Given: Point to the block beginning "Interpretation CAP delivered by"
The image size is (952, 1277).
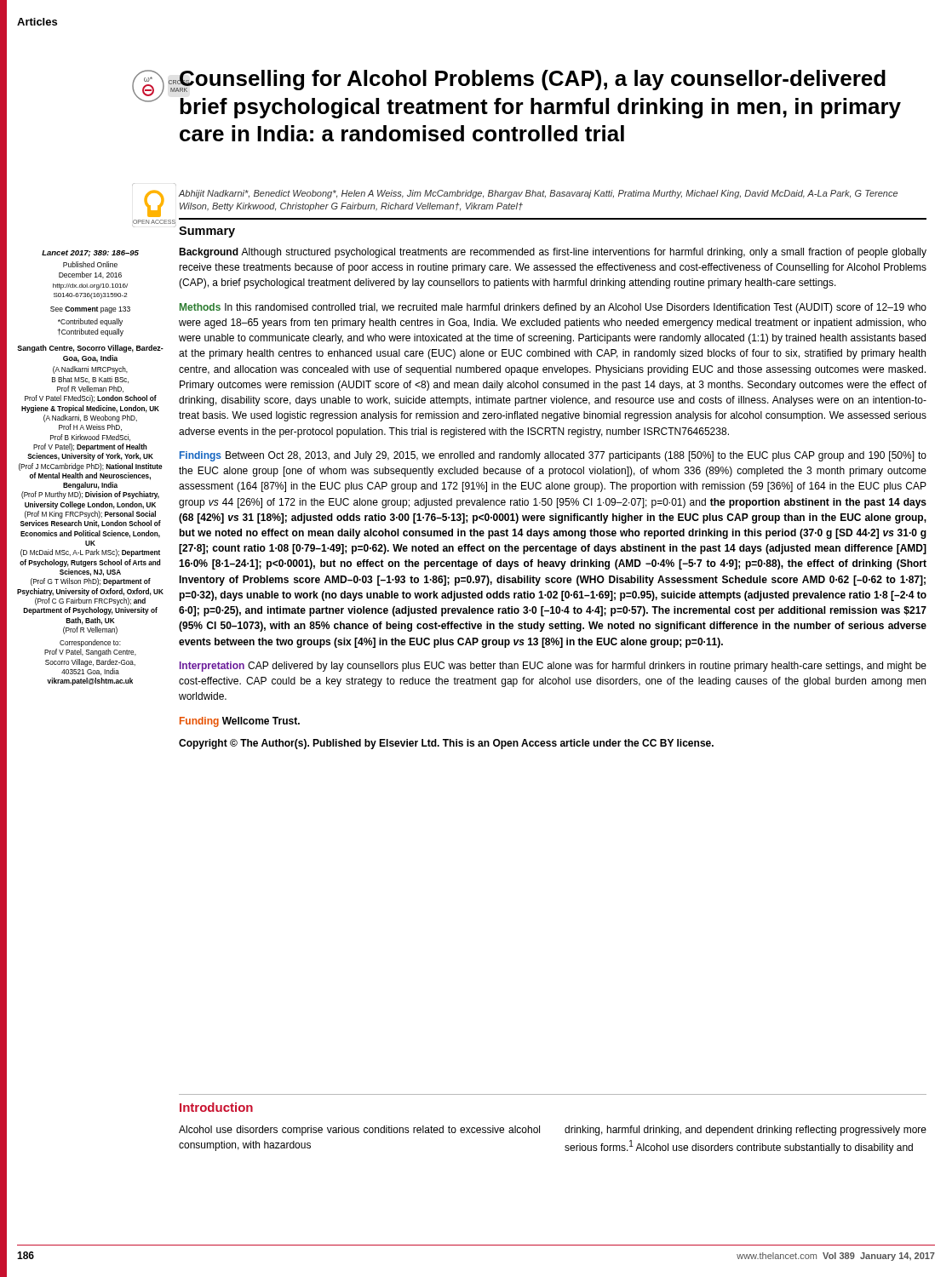Looking at the screenshot, I should tap(553, 681).
